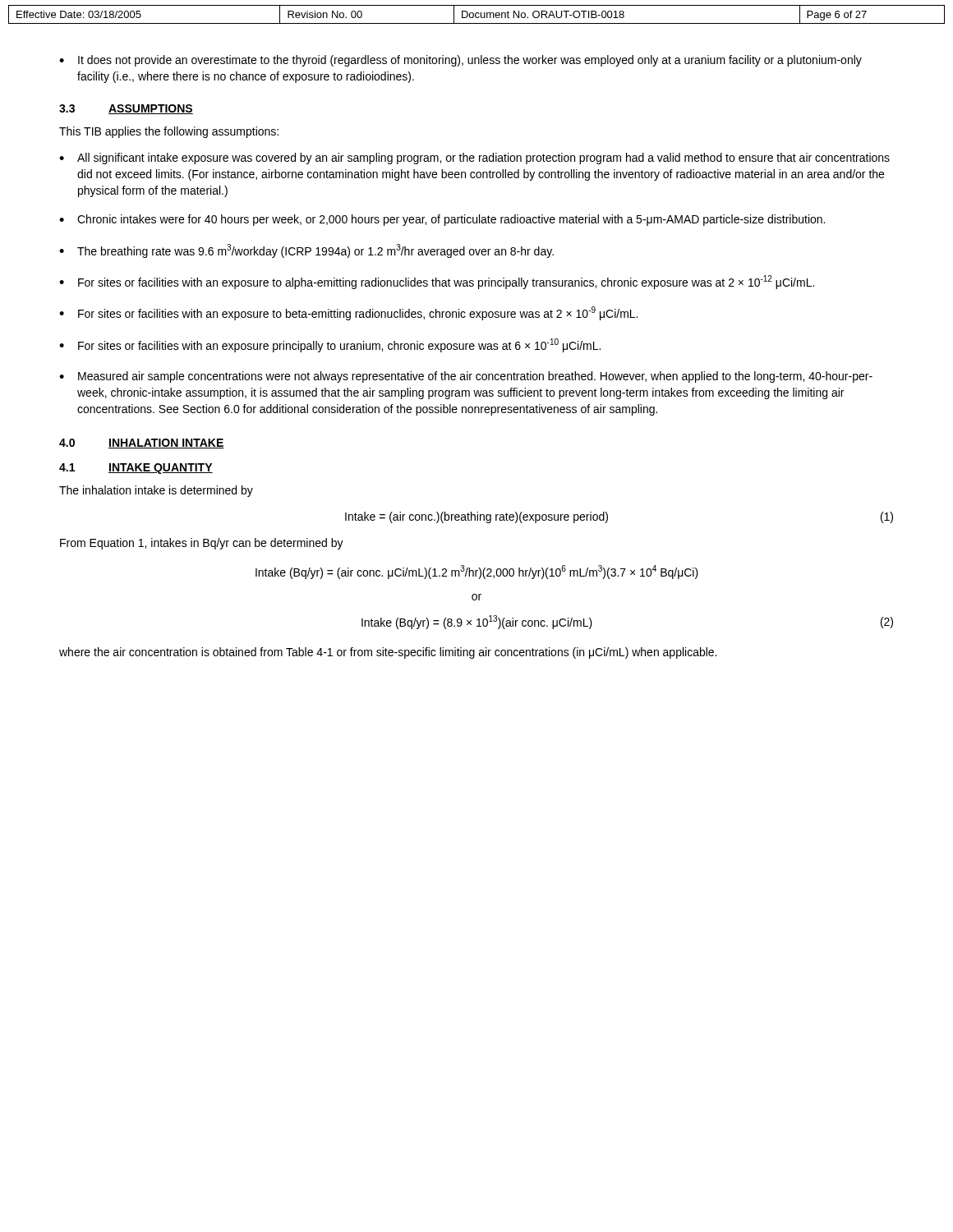Image resolution: width=953 pixels, height=1232 pixels.
Task: Point to the block beginning "• The breathing rate"
Action: [476, 252]
